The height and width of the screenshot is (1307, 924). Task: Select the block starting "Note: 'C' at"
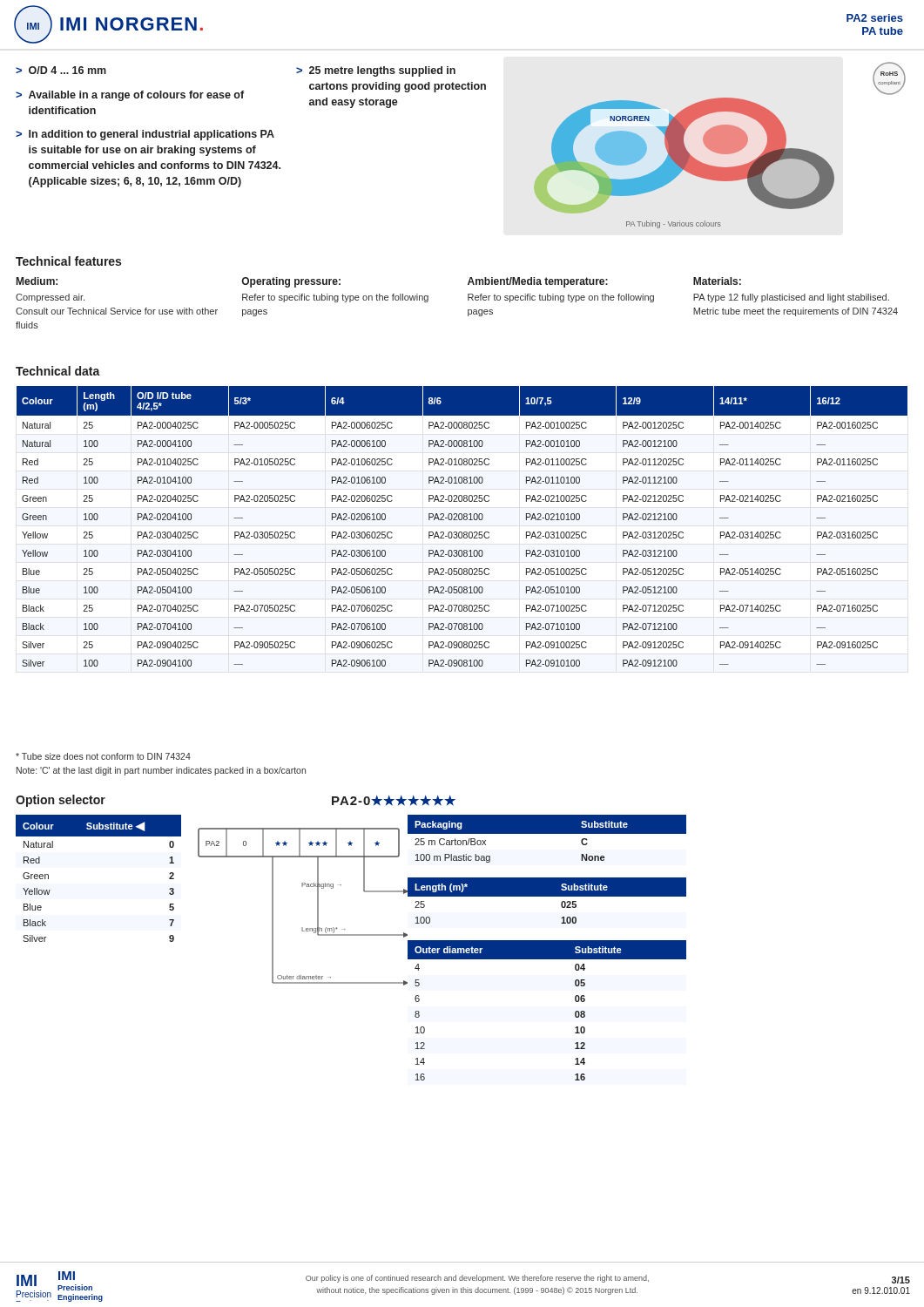(161, 770)
